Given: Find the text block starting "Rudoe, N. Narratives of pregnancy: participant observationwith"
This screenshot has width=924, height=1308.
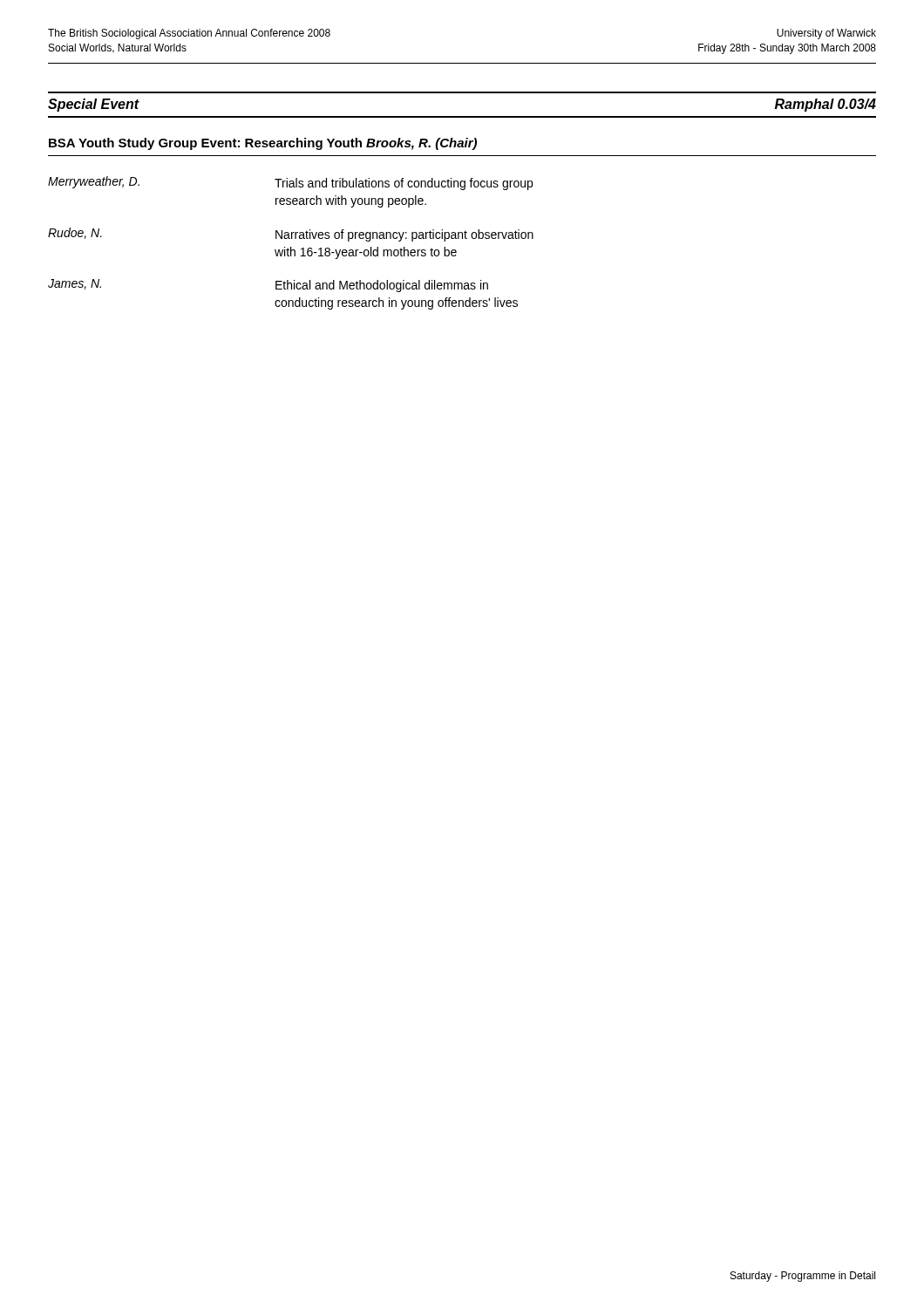Looking at the screenshot, I should click(x=462, y=243).
